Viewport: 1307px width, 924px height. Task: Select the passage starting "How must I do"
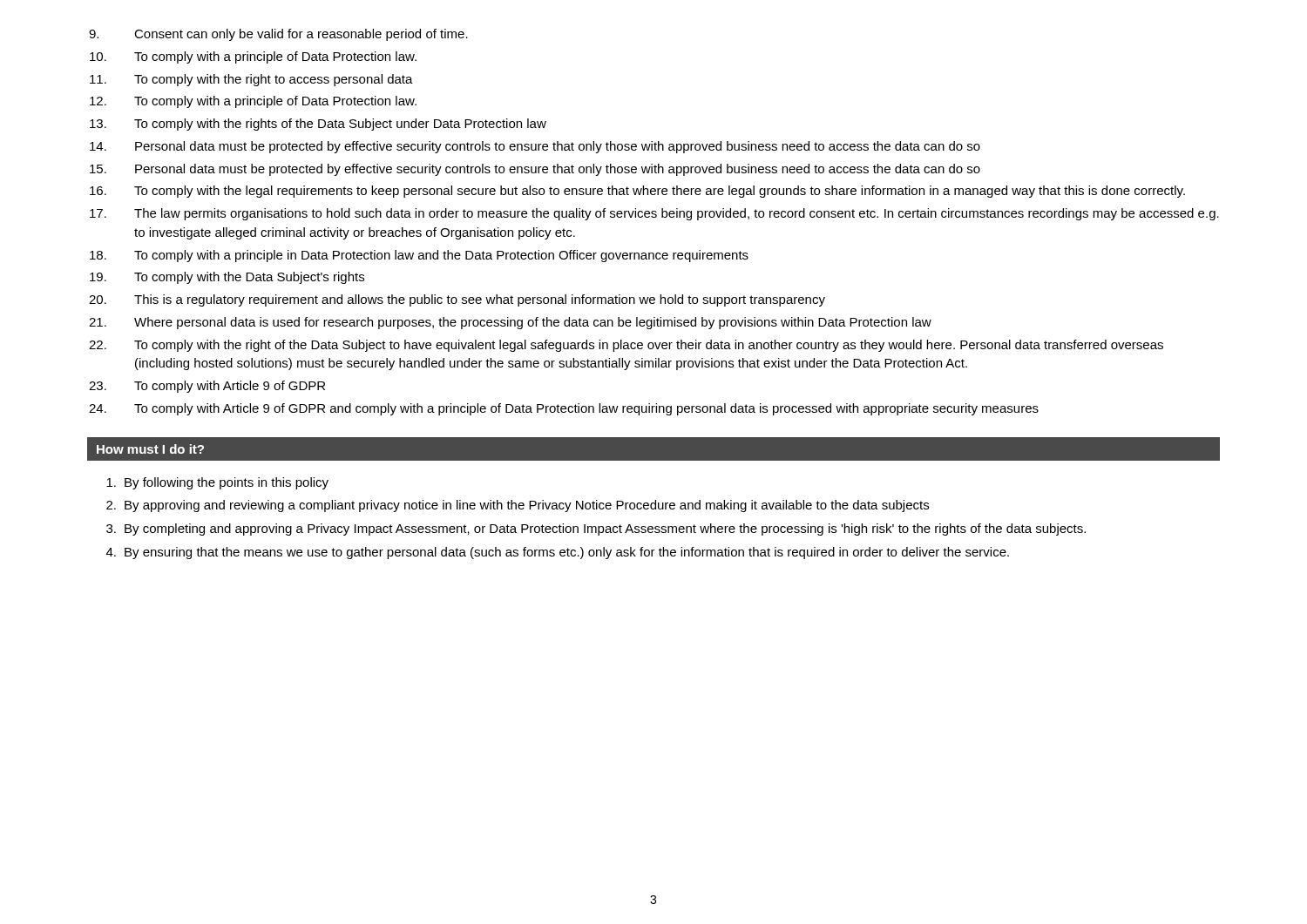[150, 449]
